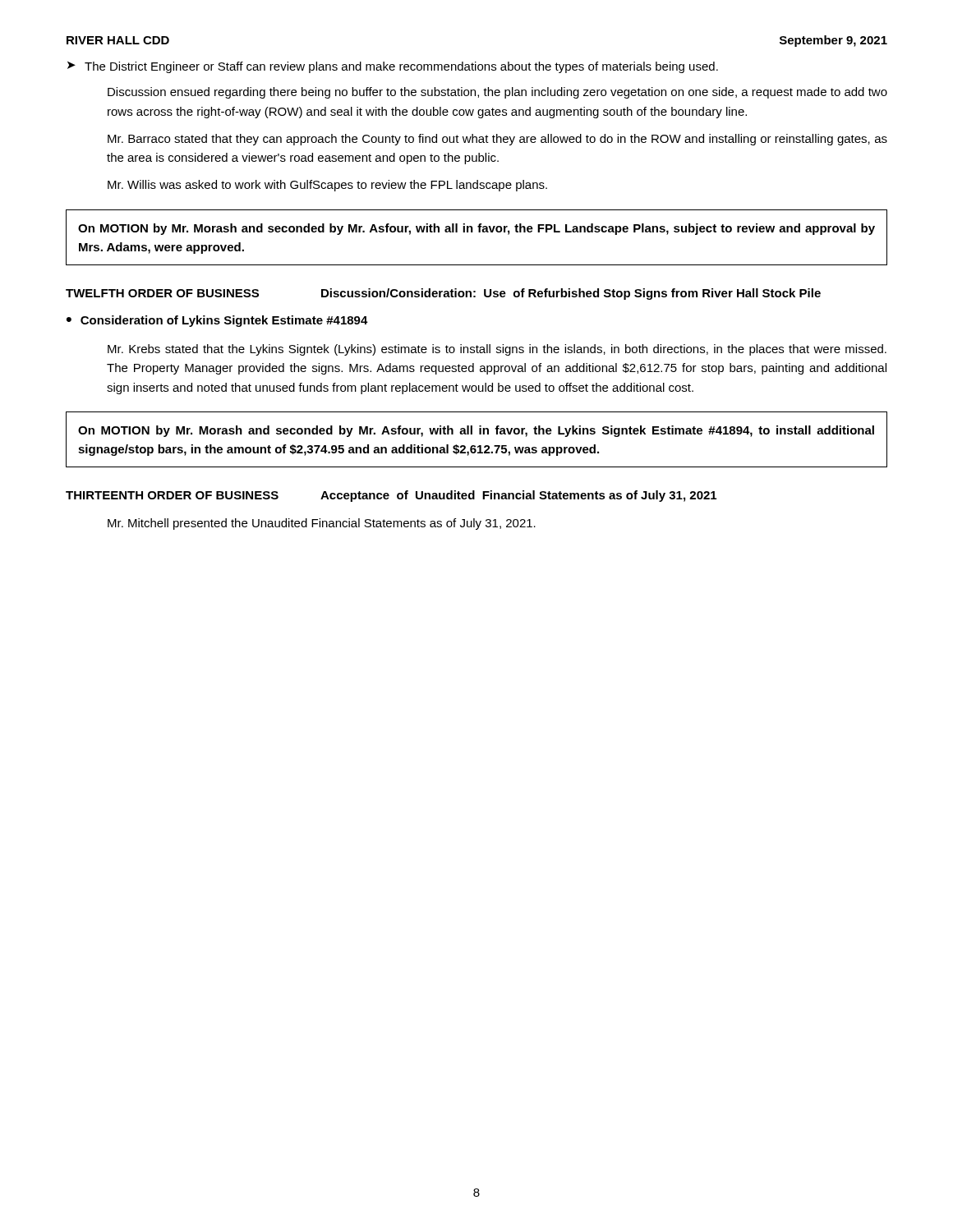Find the region starting "Mr. Willis was asked to work with GulfScapes"
The image size is (953, 1232).
pos(327,185)
